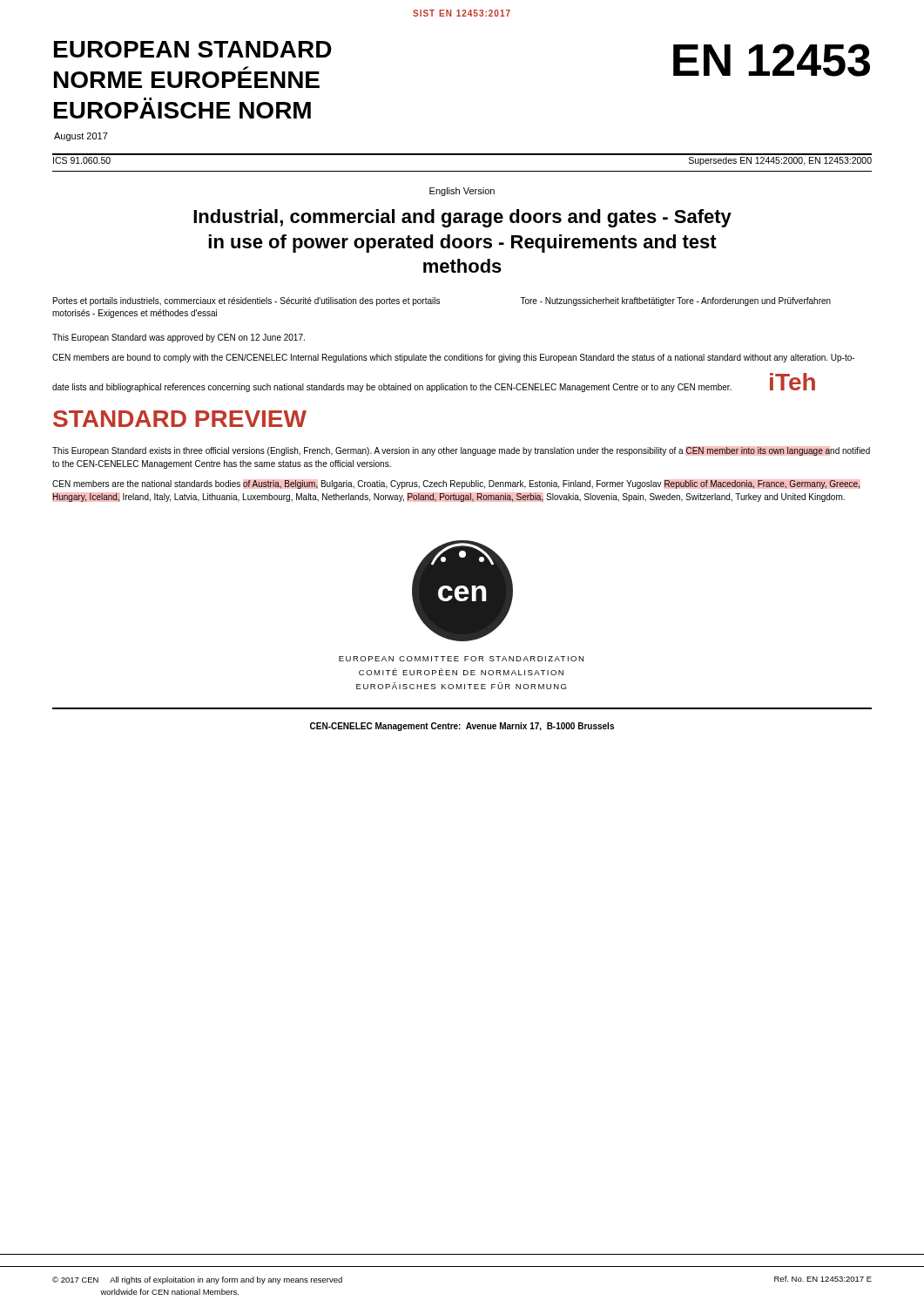The width and height of the screenshot is (924, 1307).
Task: Point to the text block starting "Portes et portails industriels, commerciaux et résidentiels"
Action: [246, 307]
